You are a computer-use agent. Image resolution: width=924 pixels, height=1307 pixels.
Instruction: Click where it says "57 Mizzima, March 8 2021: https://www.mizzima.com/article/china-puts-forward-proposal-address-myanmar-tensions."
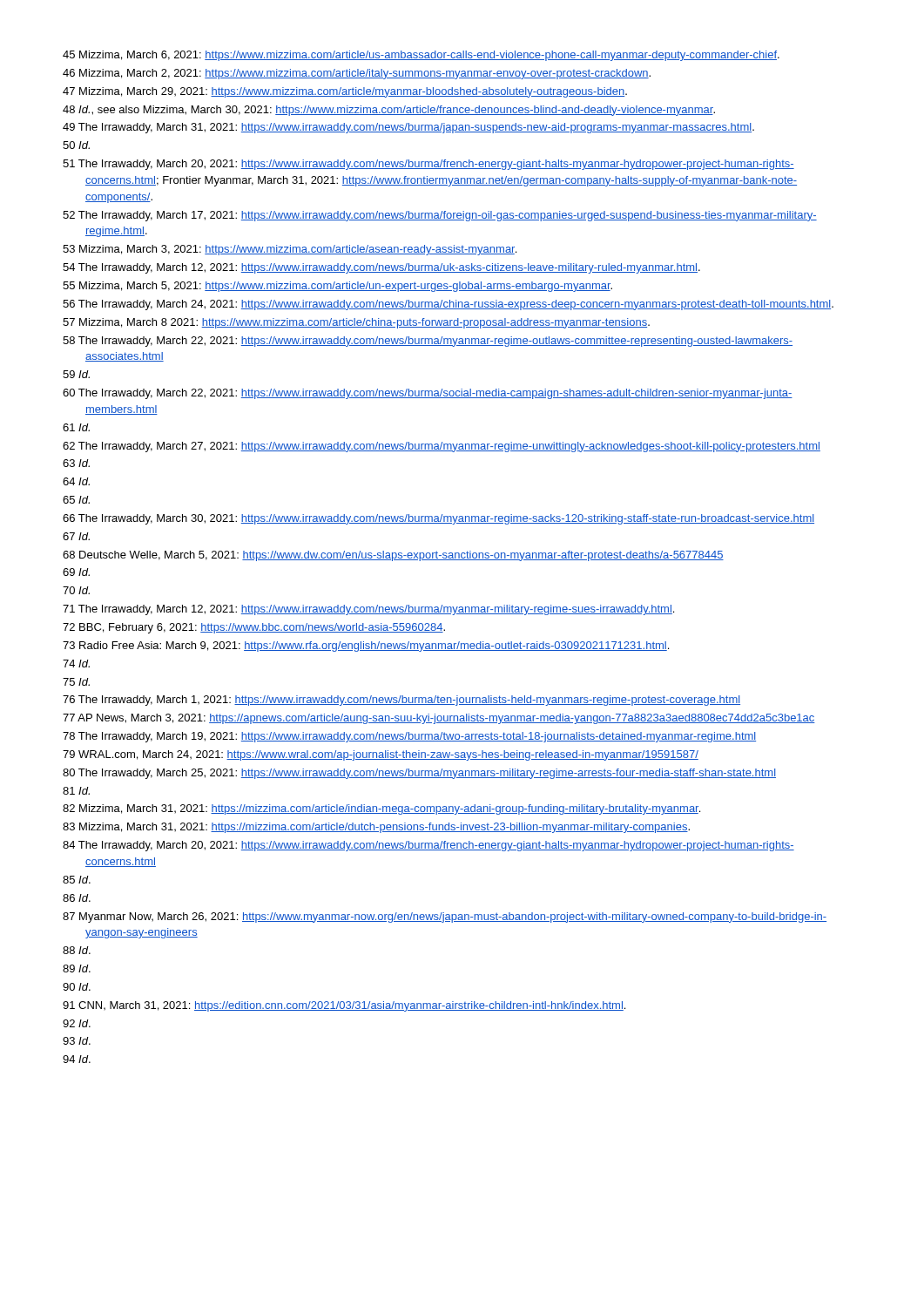tap(462, 322)
